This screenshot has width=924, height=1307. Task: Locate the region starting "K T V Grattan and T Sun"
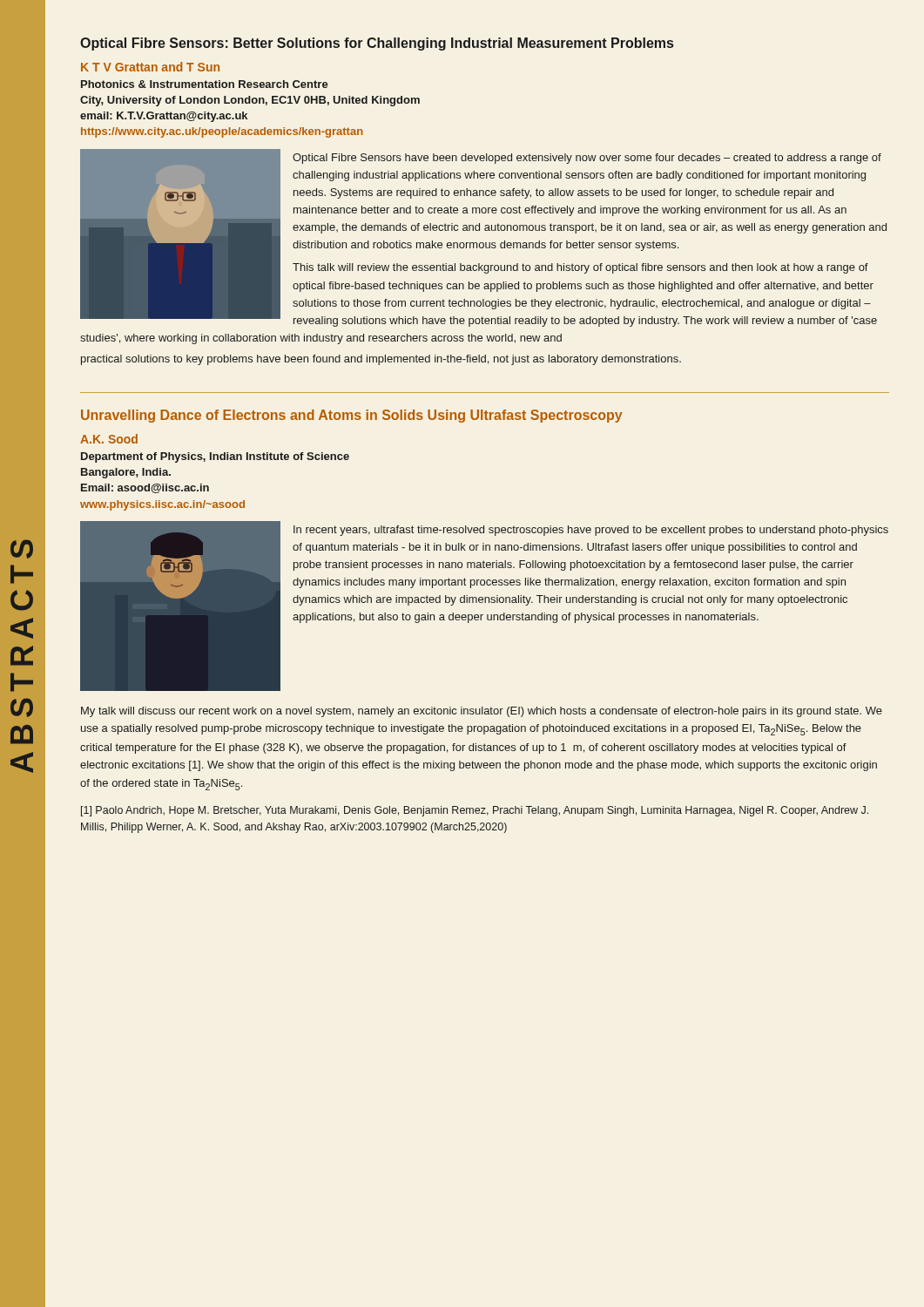tap(150, 67)
